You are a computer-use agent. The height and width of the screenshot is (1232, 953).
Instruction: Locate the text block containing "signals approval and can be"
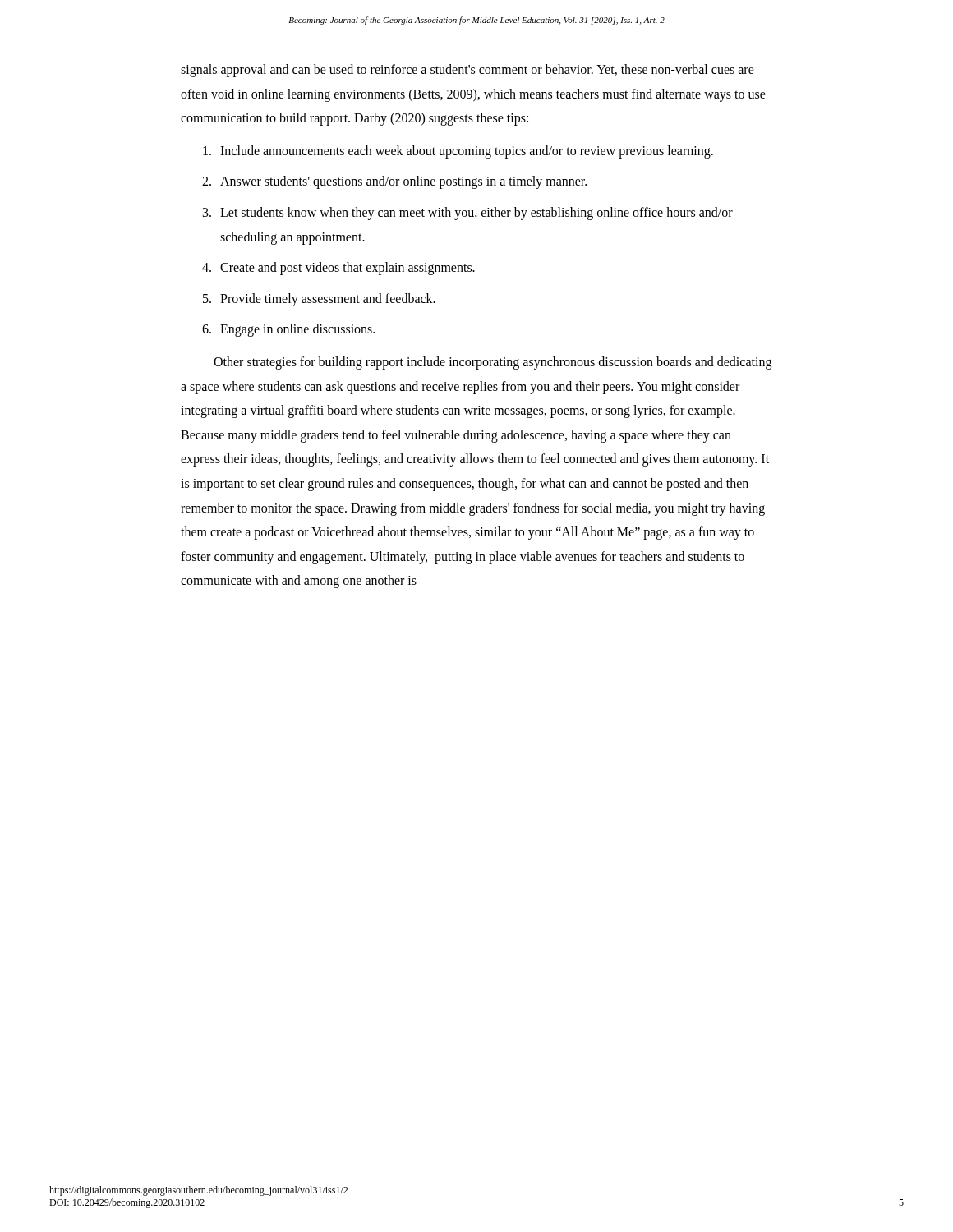pyautogui.click(x=473, y=94)
